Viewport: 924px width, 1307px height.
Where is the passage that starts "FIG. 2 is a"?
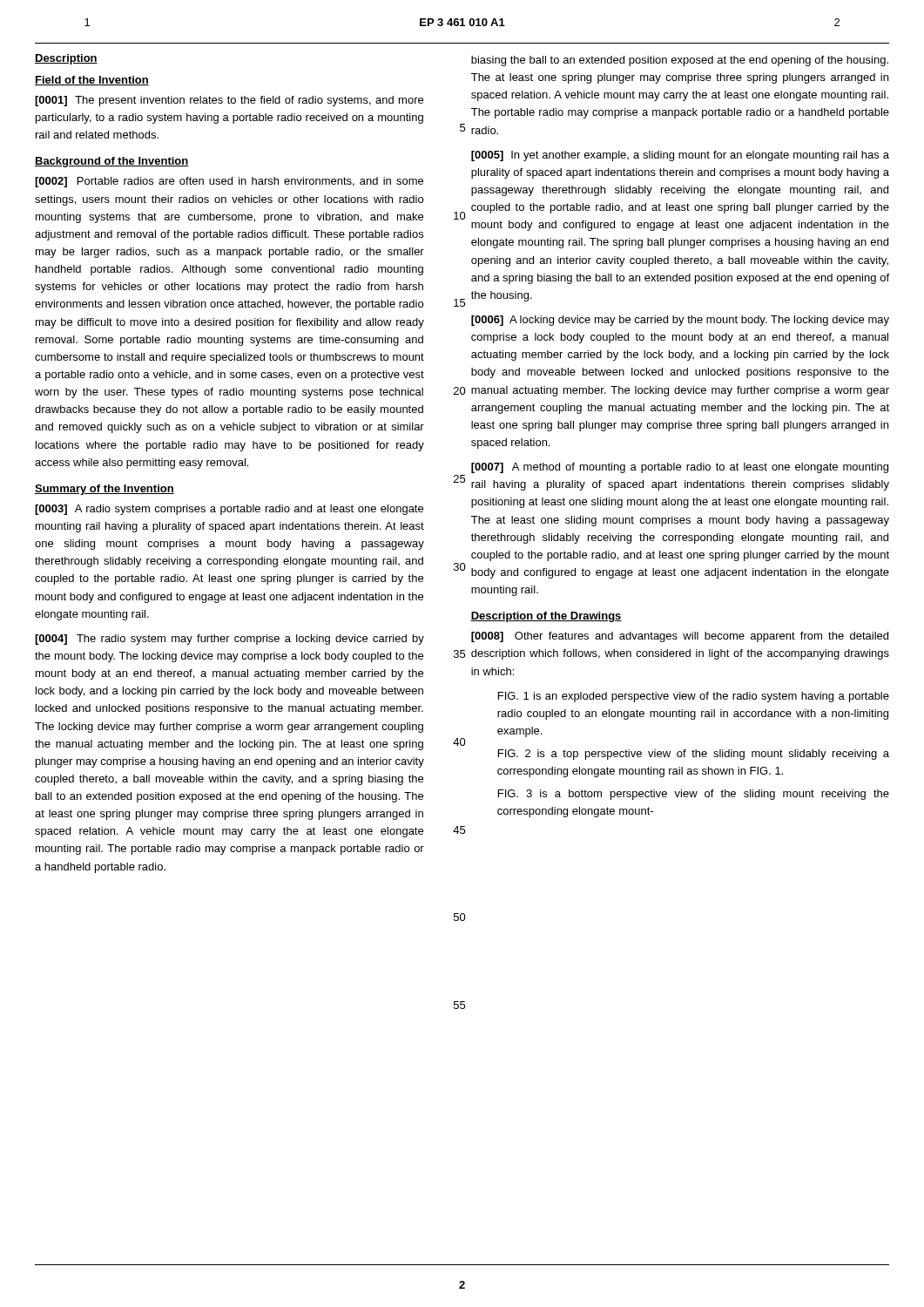click(693, 762)
